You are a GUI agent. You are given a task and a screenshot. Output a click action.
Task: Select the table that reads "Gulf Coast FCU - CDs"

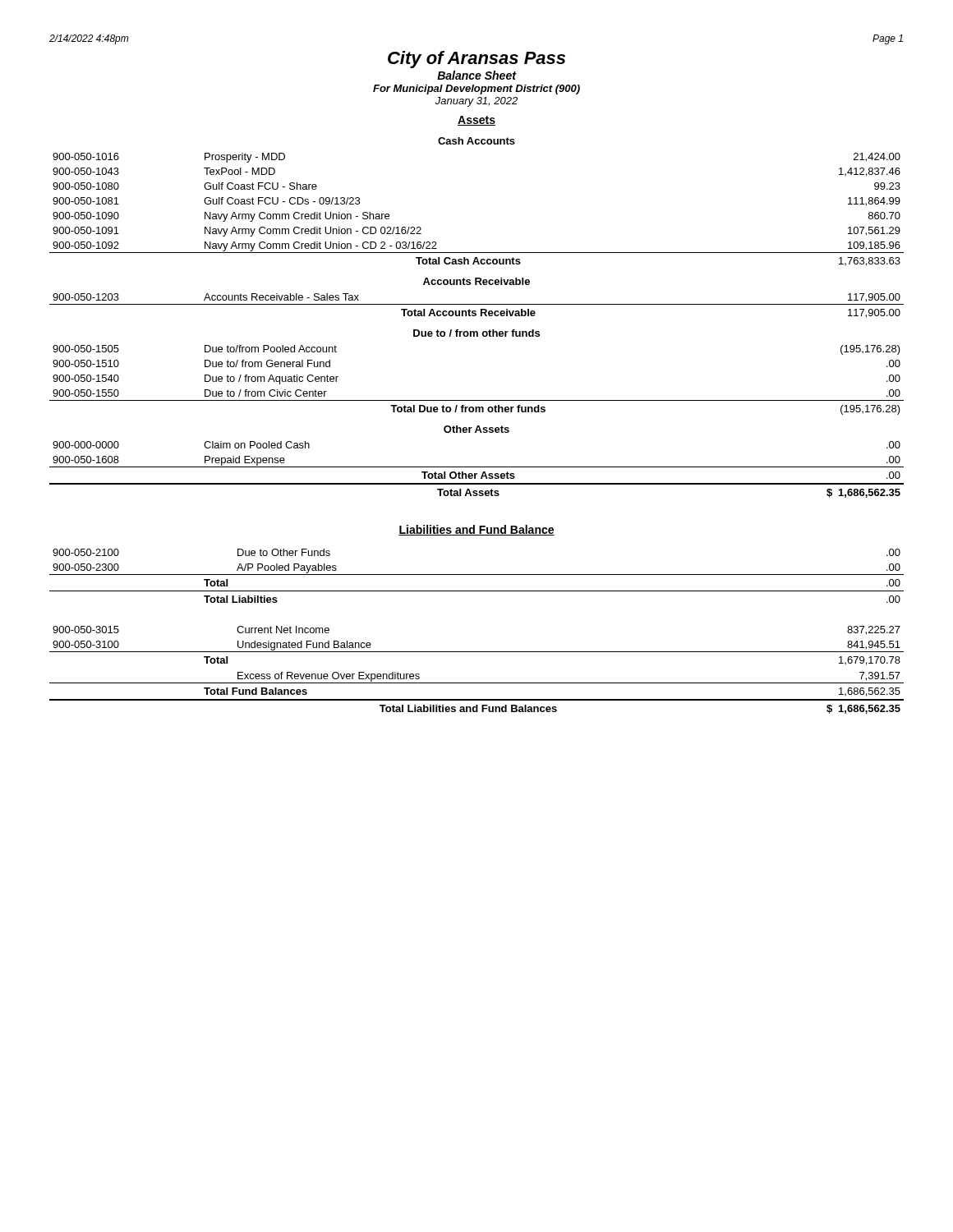(x=476, y=209)
